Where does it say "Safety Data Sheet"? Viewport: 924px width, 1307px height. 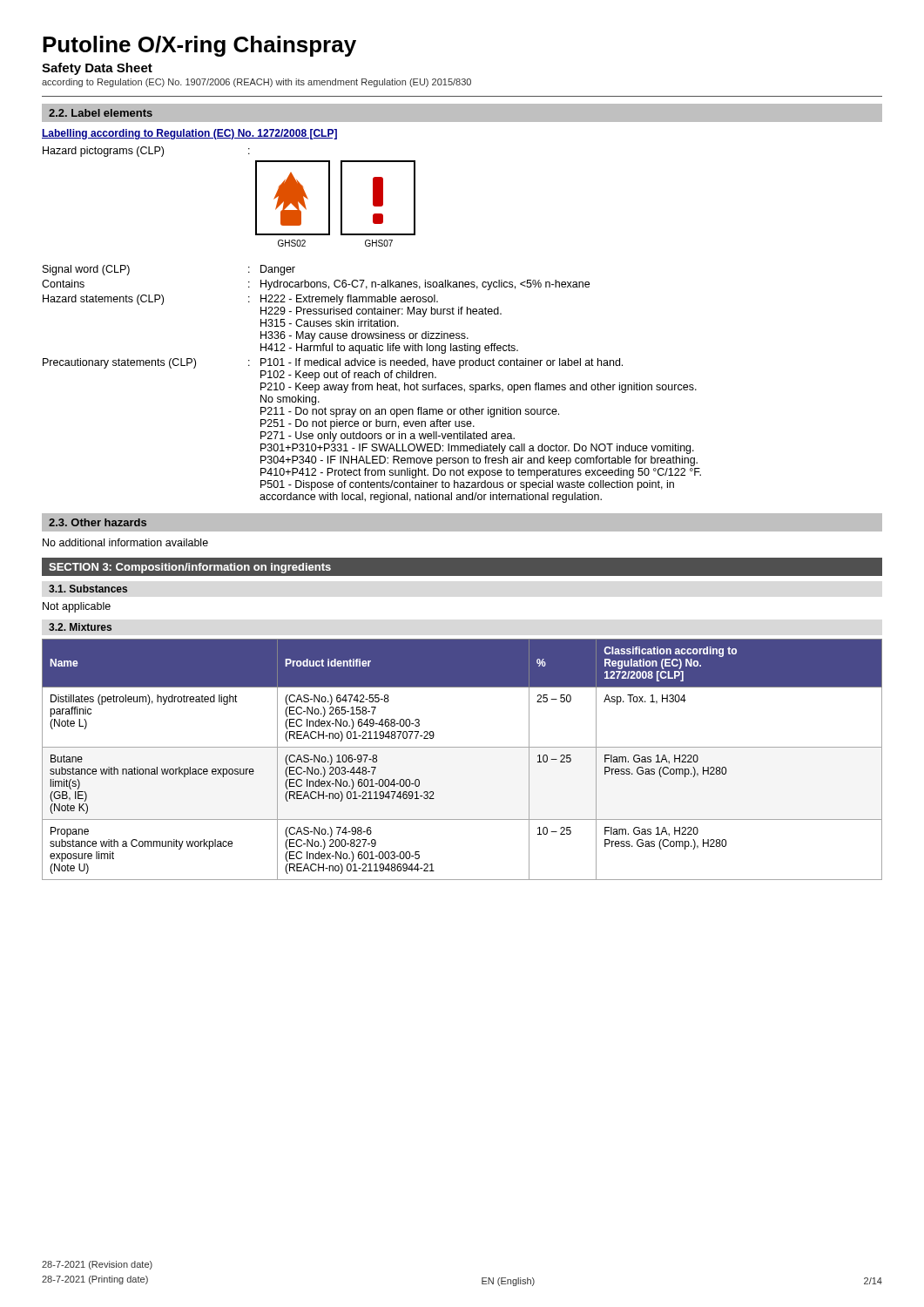462,68
